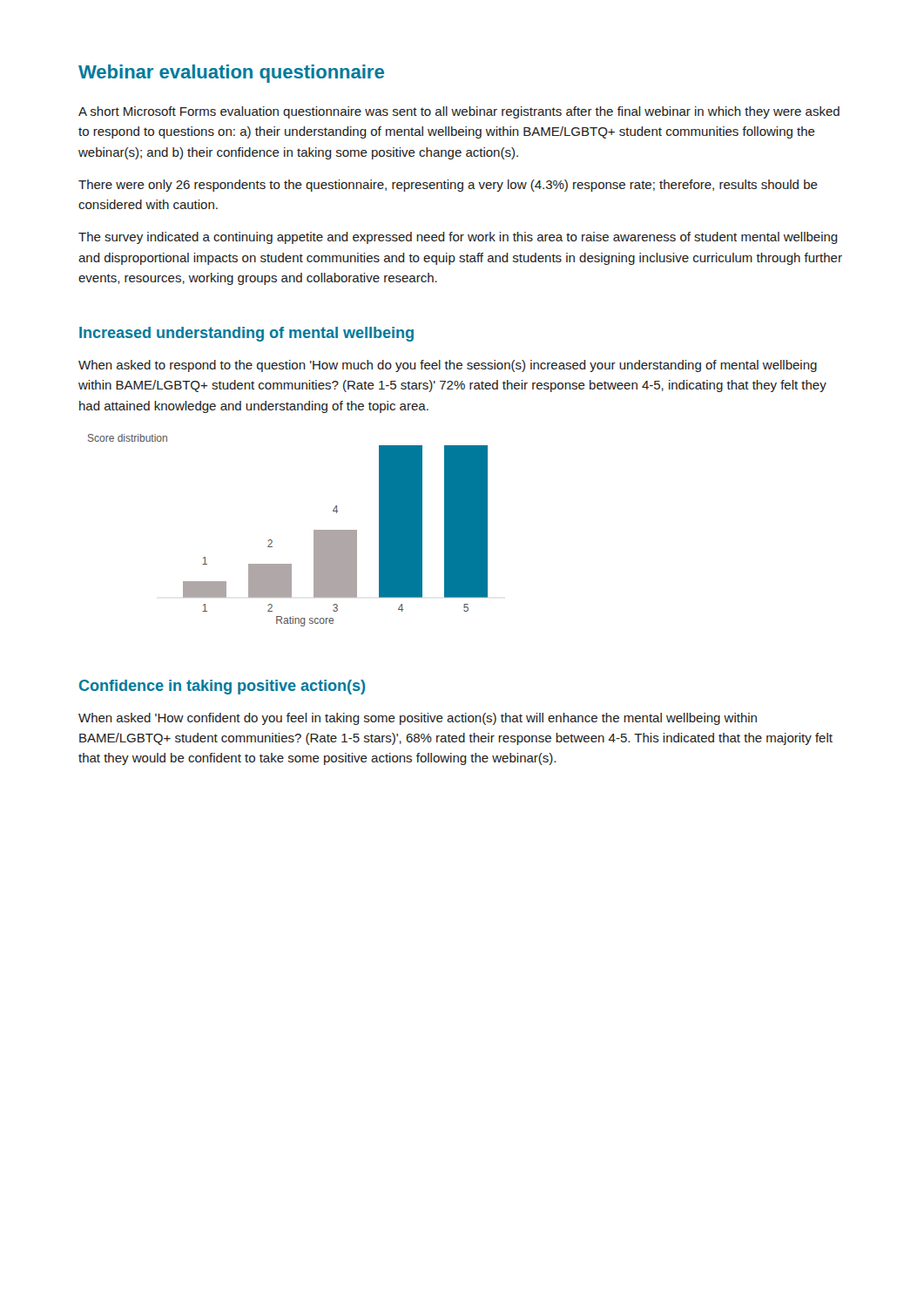The image size is (924, 1307).
Task: Select the text starting "There were only 26 respondents to"
Action: click(x=448, y=194)
